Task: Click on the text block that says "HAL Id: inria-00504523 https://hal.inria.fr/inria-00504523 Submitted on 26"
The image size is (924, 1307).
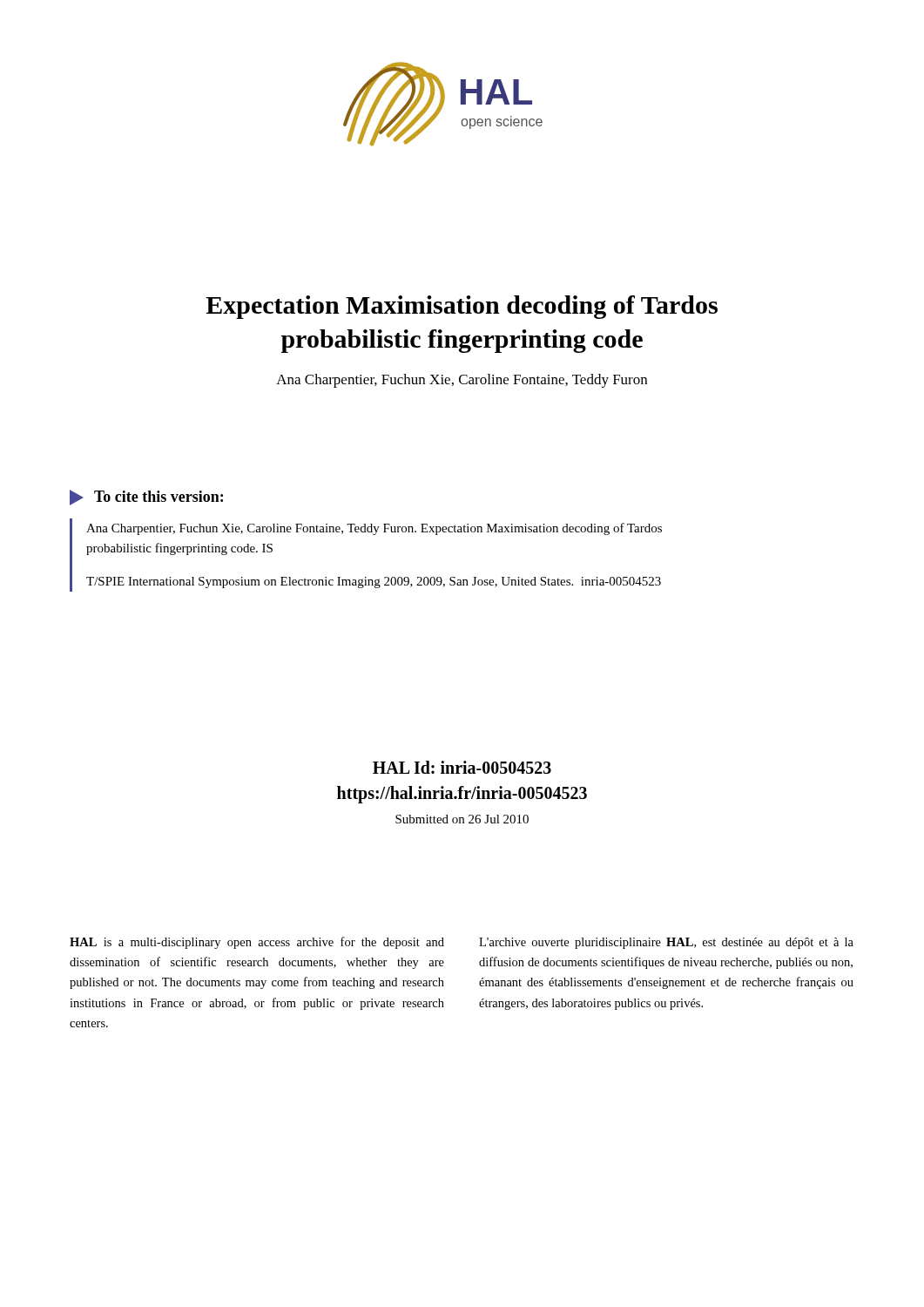Action: [462, 792]
